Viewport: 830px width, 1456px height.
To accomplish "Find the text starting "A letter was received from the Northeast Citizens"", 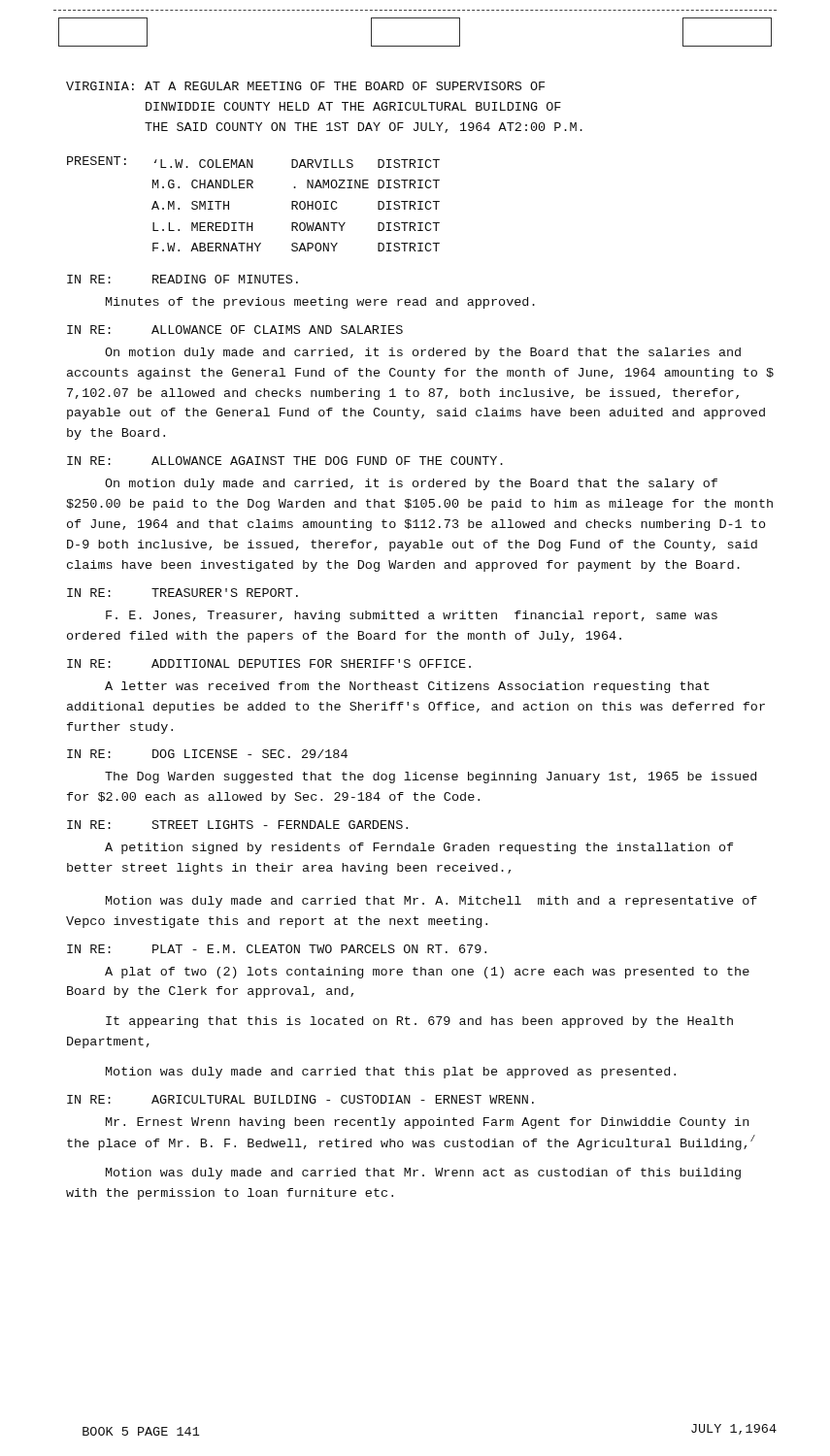I will tap(416, 707).
